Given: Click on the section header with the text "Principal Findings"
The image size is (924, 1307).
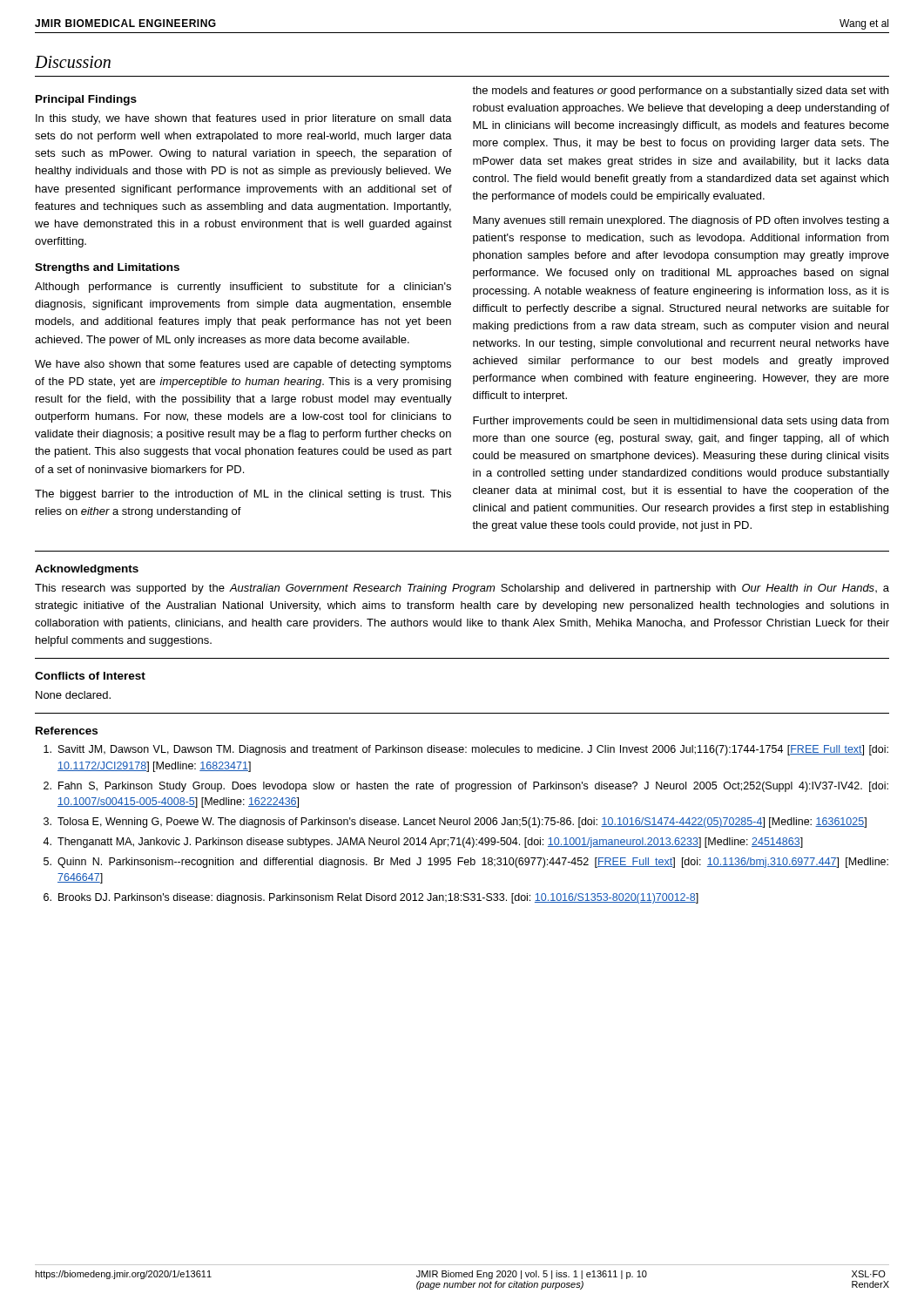Looking at the screenshot, I should (86, 99).
